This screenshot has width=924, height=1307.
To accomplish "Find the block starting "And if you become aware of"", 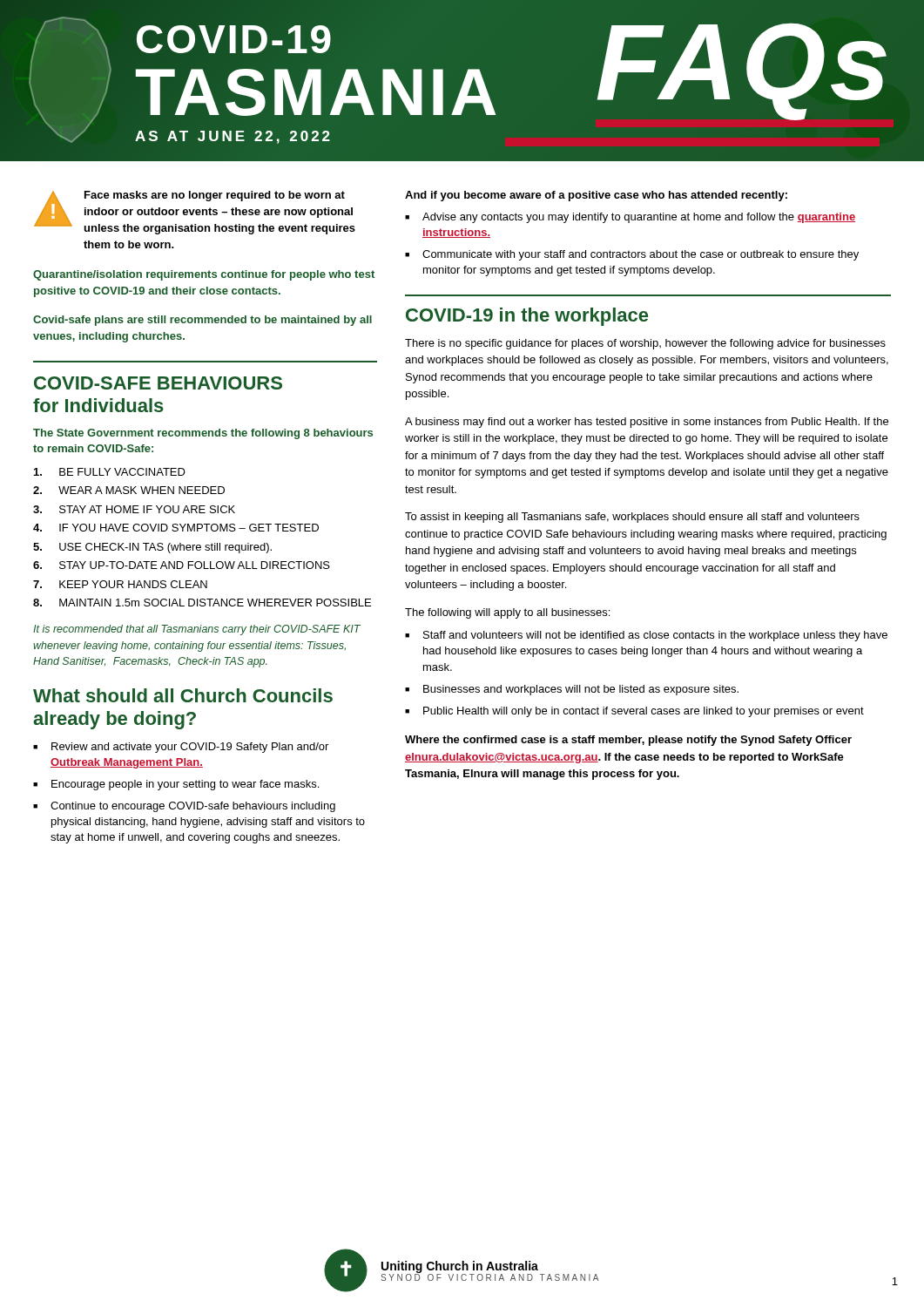I will [597, 195].
